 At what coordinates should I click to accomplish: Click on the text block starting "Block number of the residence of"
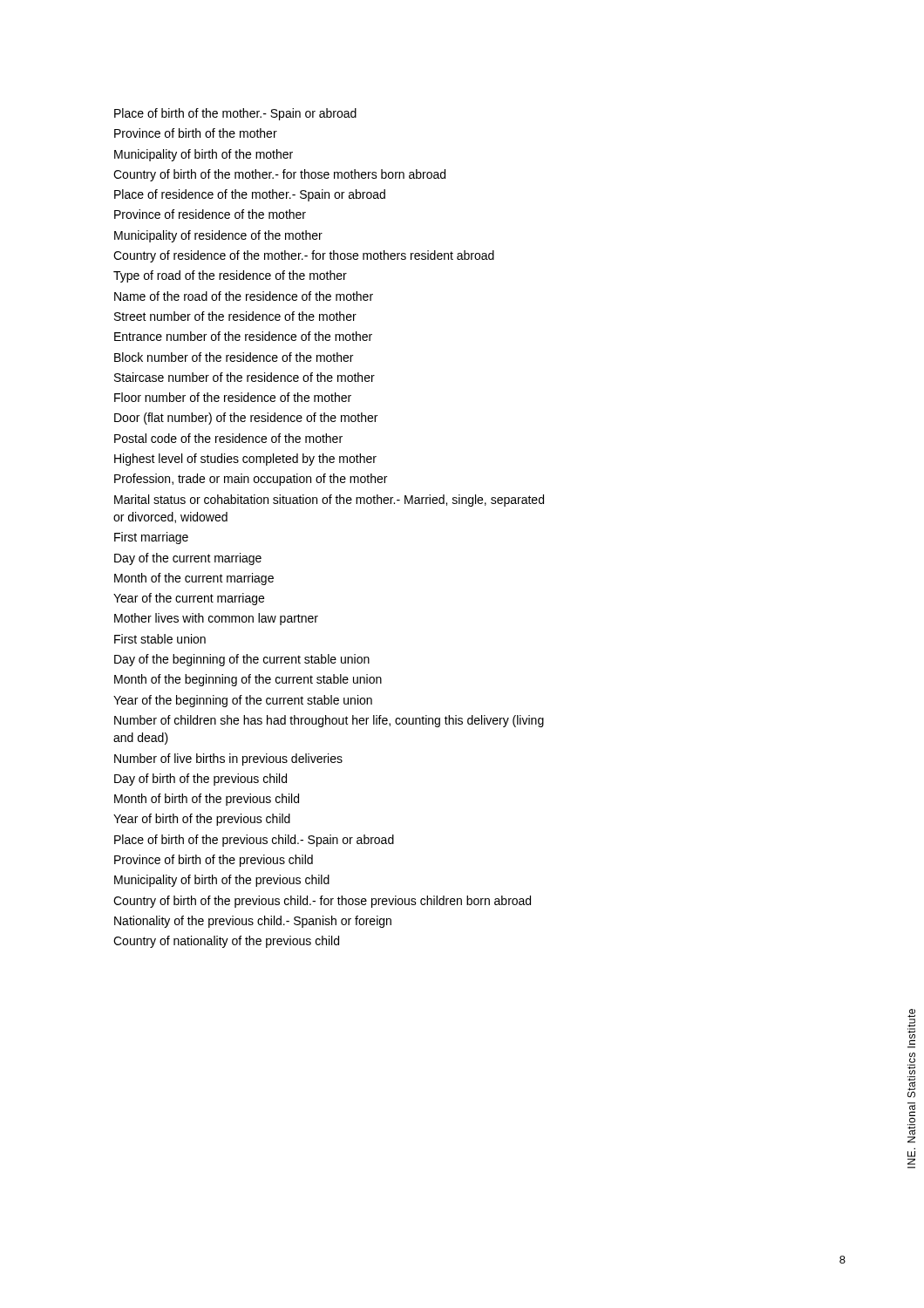pos(233,357)
